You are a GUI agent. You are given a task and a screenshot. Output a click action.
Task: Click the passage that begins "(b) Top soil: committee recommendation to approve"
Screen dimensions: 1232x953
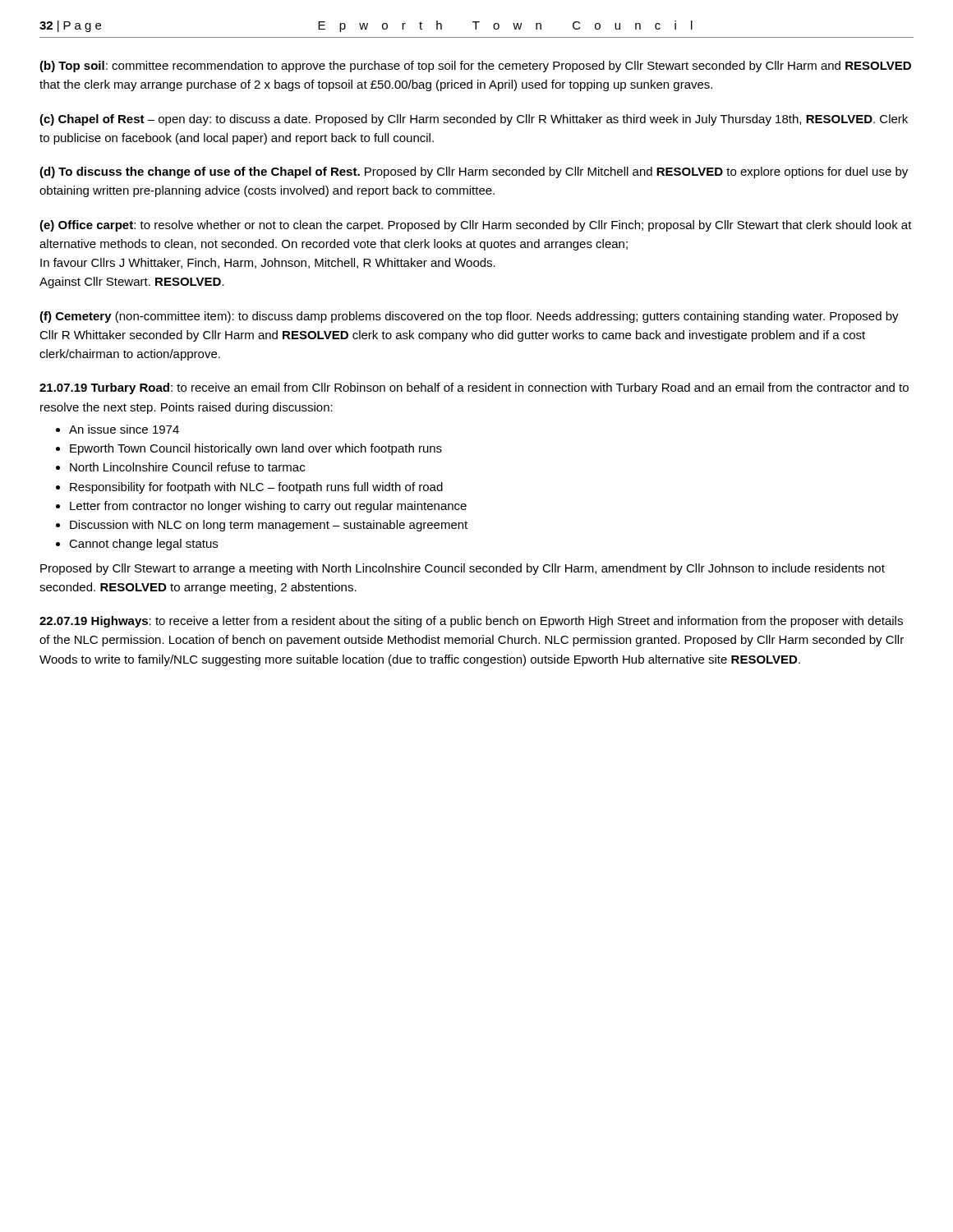[x=475, y=75]
